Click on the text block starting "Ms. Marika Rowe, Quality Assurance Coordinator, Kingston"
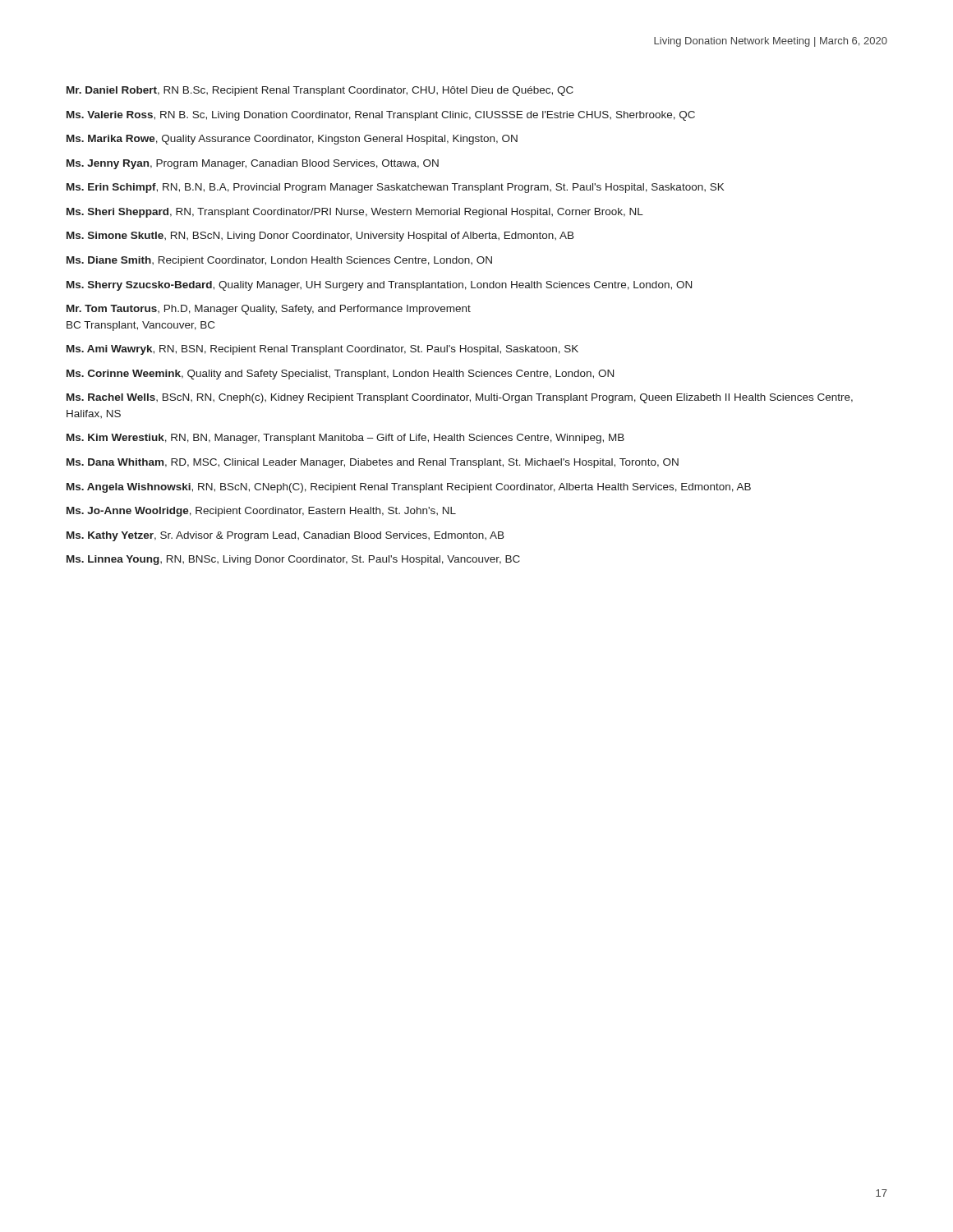This screenshot has width=953, height=1232. [x=292, y=138]
